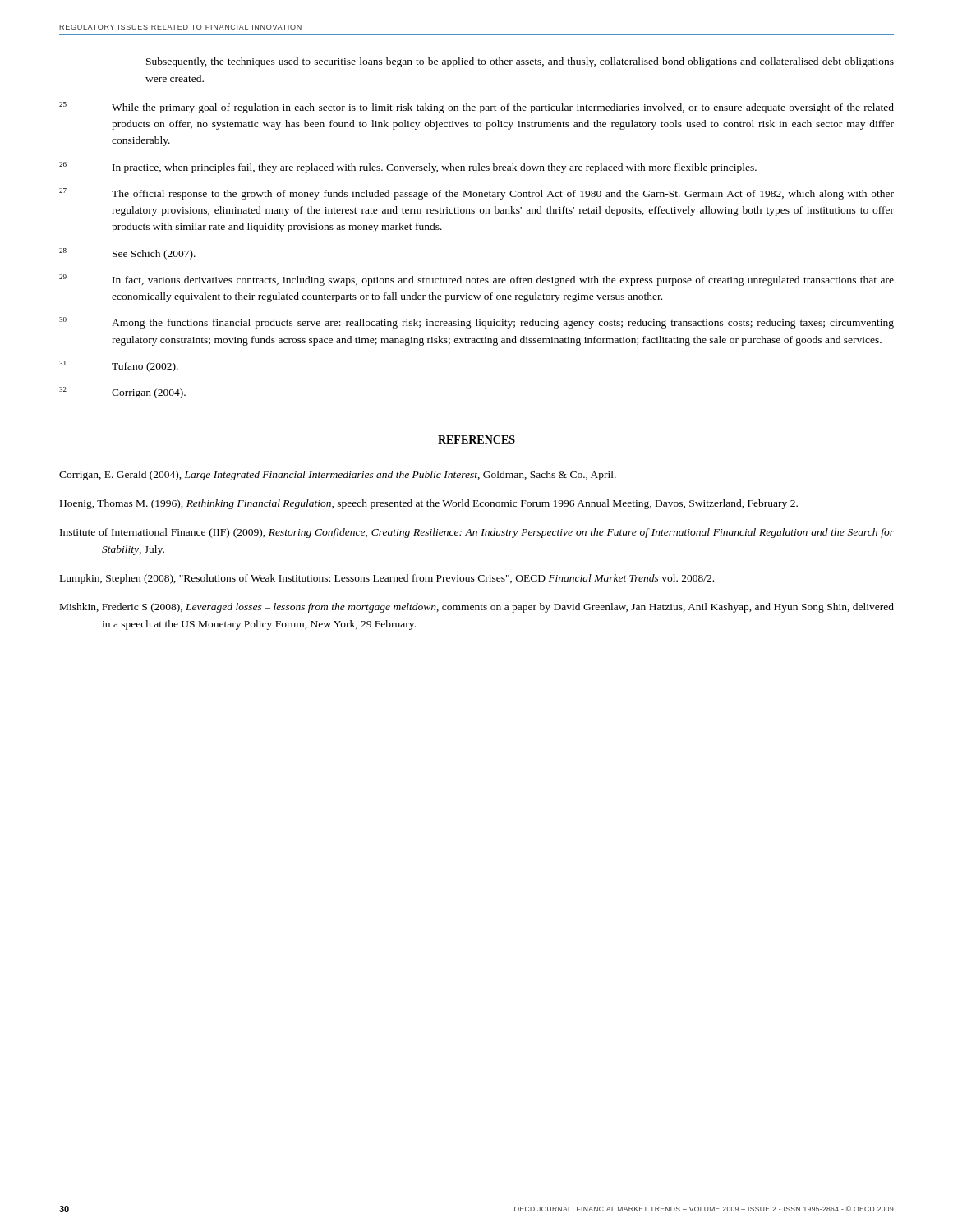
Task: Navigate to the element starting "Mishkin, Frederic S"
Action: (476, 615)
